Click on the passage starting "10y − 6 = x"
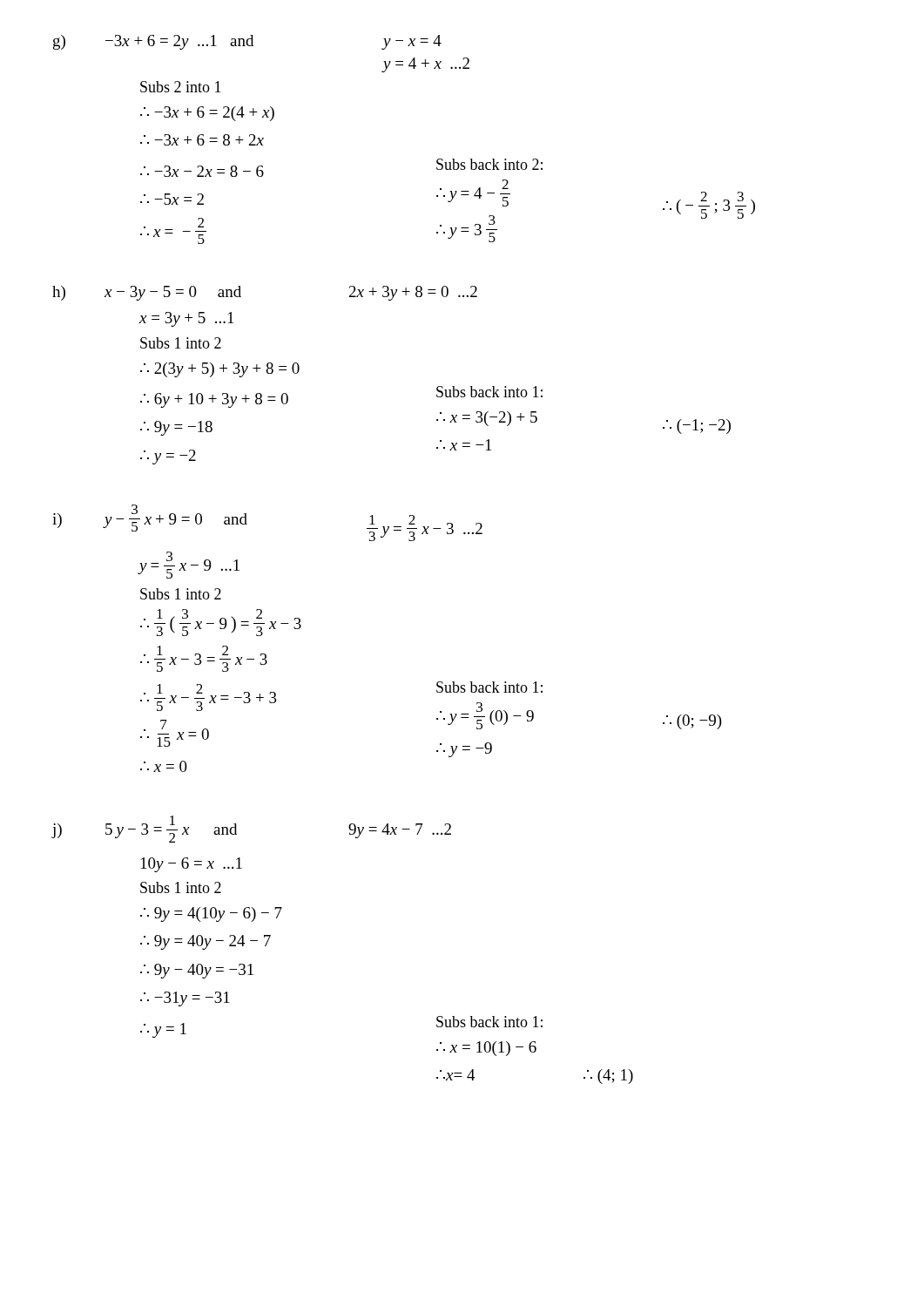Image resolution: width=924 pixels, height=1307 pixels. [x=192, y=865]
